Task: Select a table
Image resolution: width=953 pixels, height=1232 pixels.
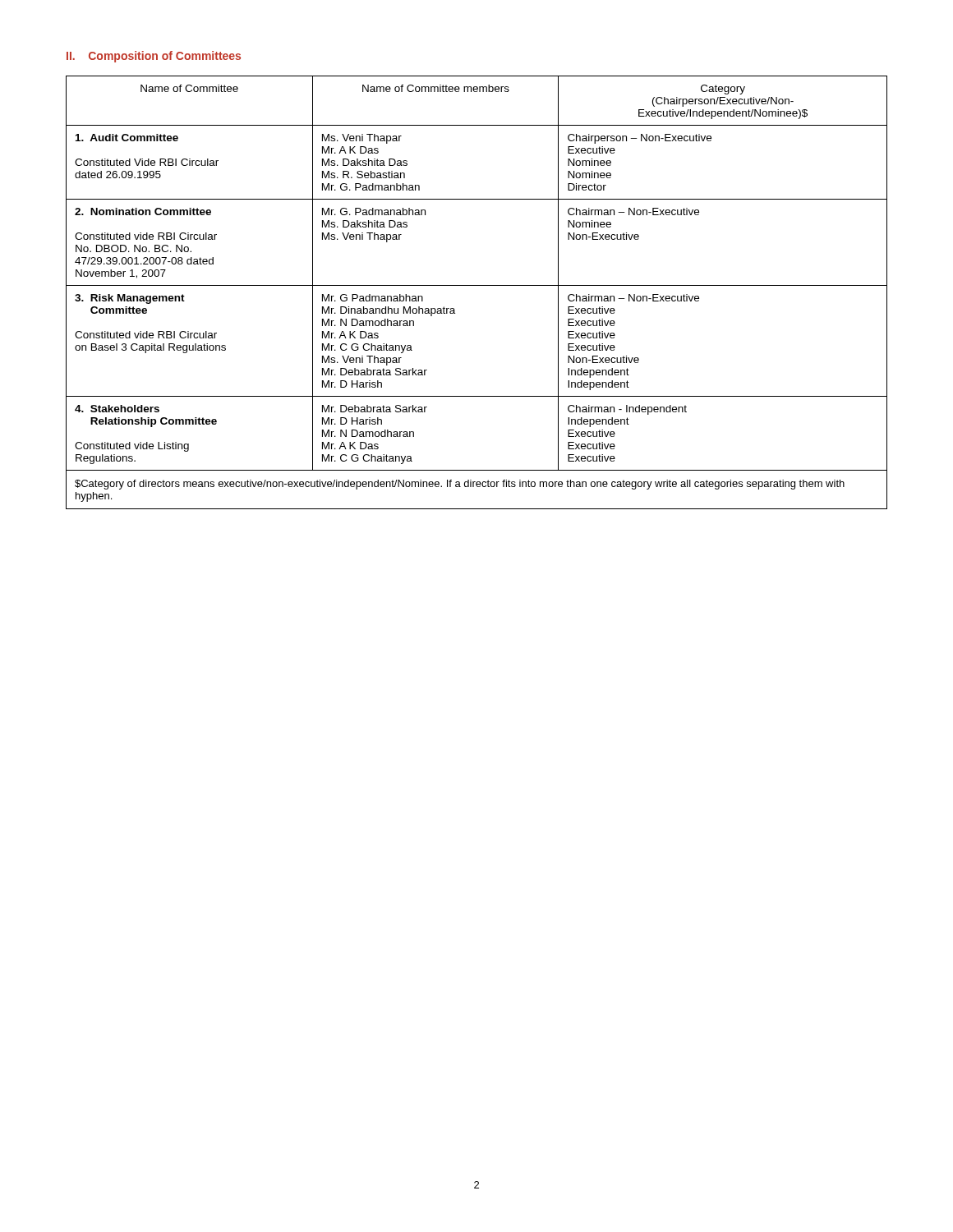Action: (x=476, y=292)
